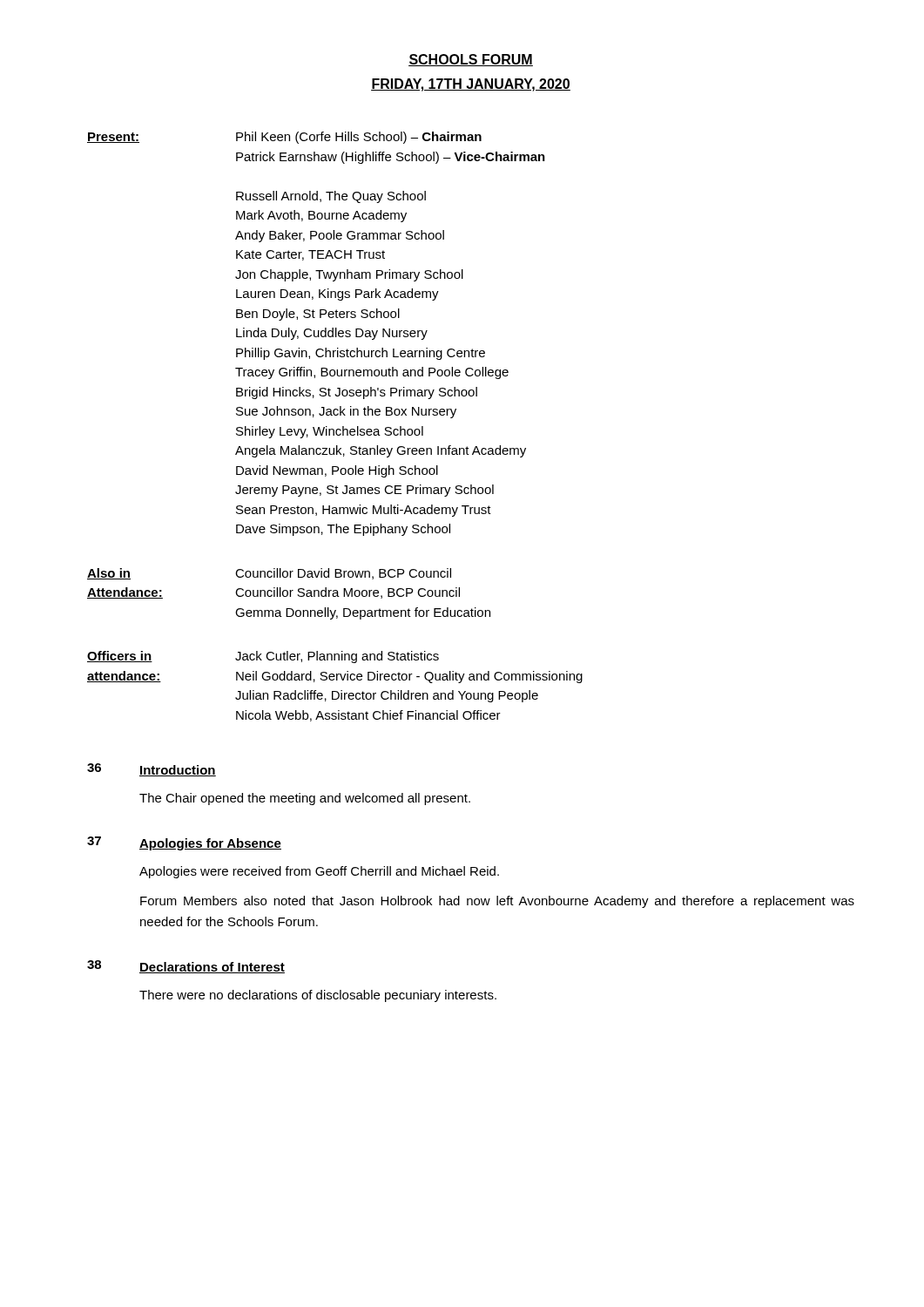Viewport: 924px width, 1307px height.
Task: Point to the block starting "The Chair opened the meeting and"
Action: coord(305,798)
